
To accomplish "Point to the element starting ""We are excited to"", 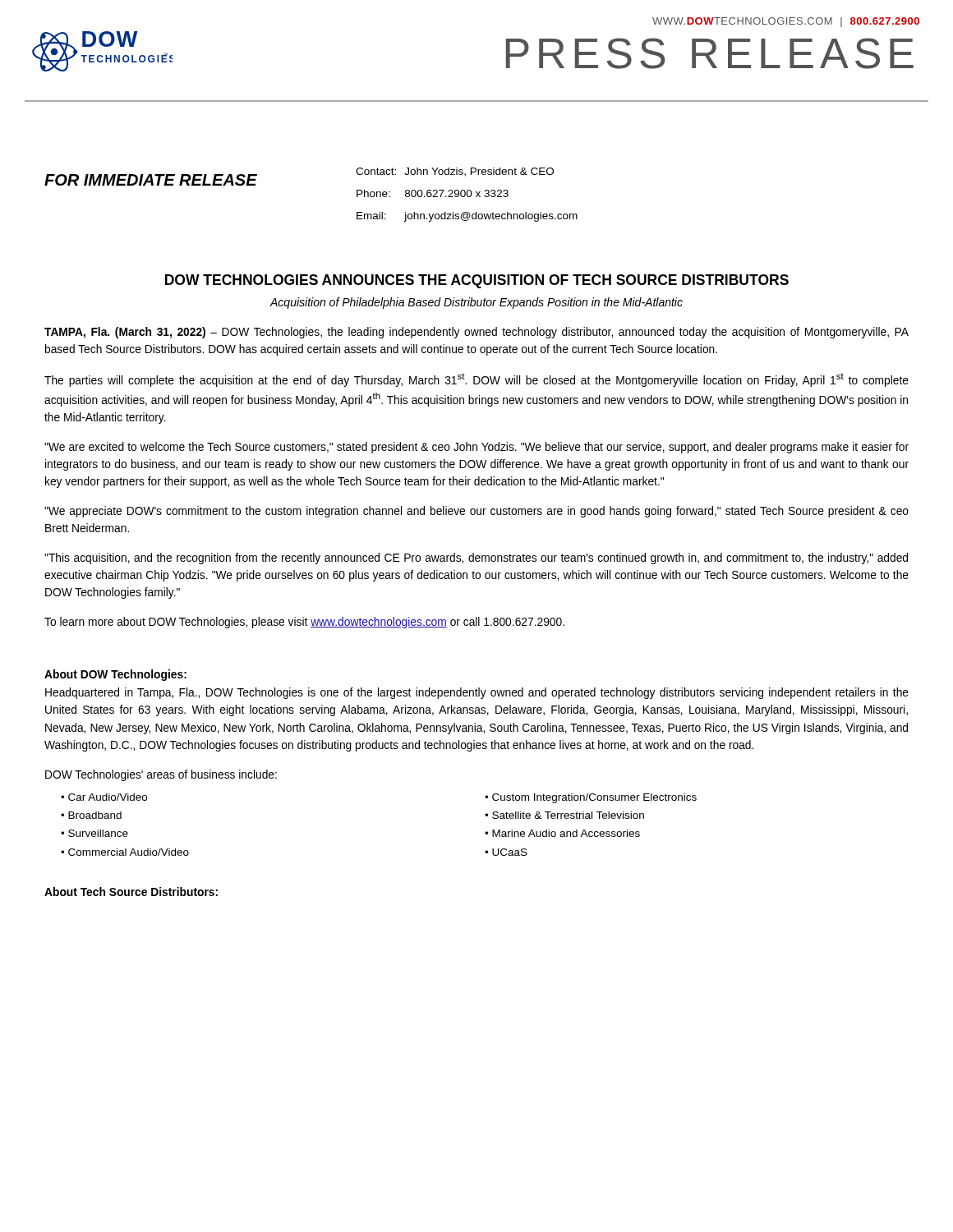I will 476,465.
